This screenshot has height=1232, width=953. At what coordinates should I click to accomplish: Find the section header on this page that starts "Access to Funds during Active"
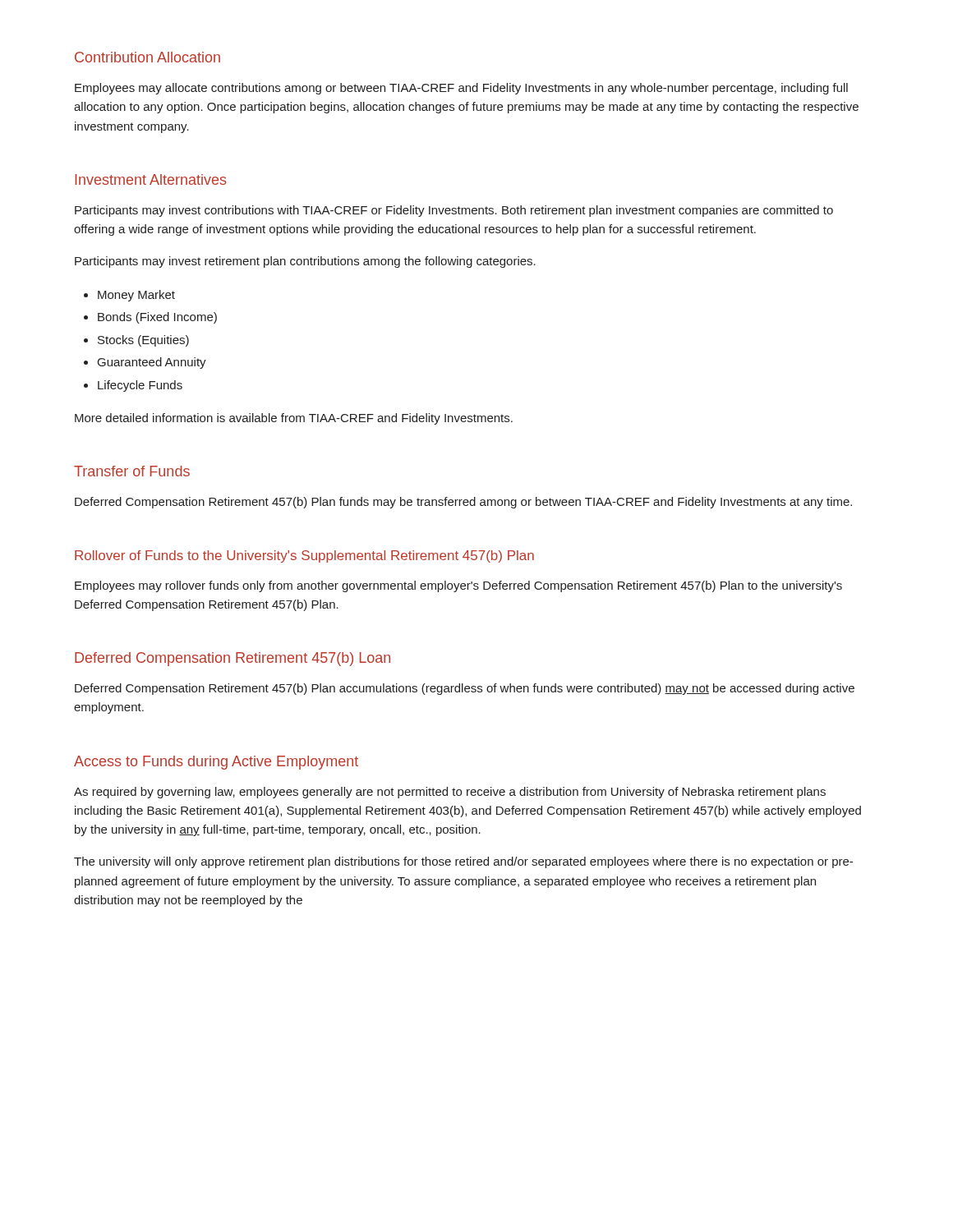point(216,761)
